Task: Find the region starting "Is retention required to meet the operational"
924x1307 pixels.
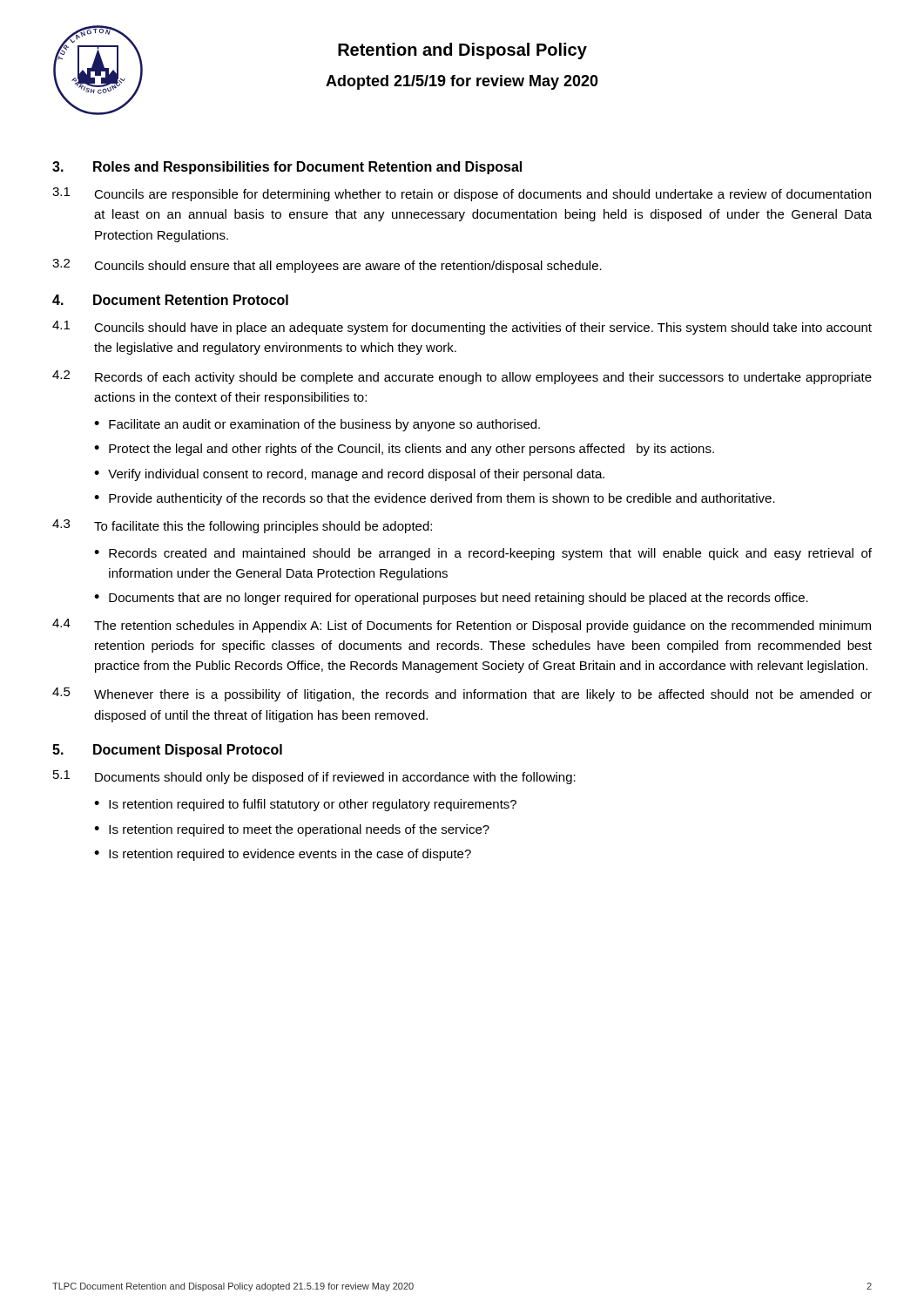Action: [x=299, y=829]
